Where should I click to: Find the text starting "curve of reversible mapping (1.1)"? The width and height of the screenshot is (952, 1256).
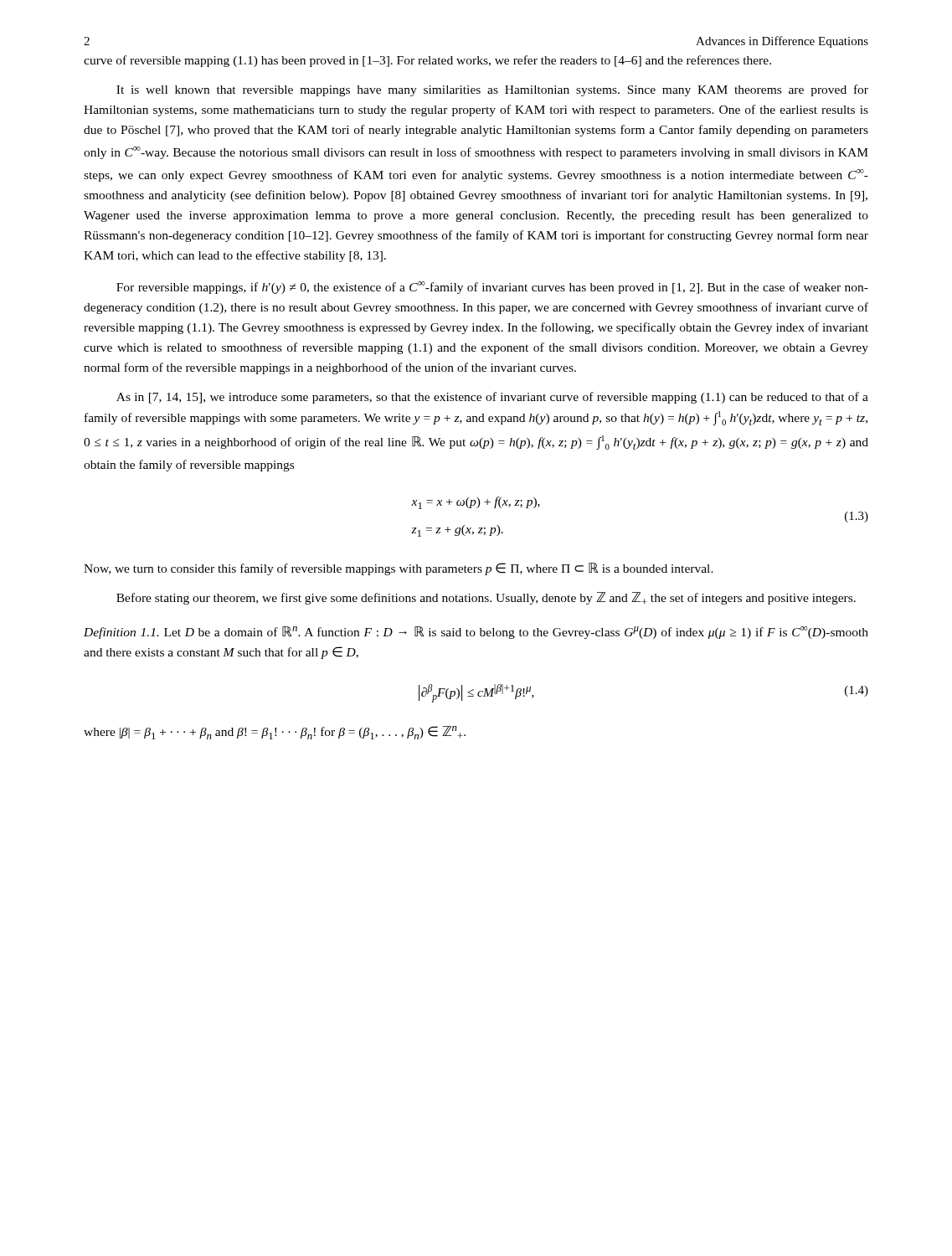[476, 60]
